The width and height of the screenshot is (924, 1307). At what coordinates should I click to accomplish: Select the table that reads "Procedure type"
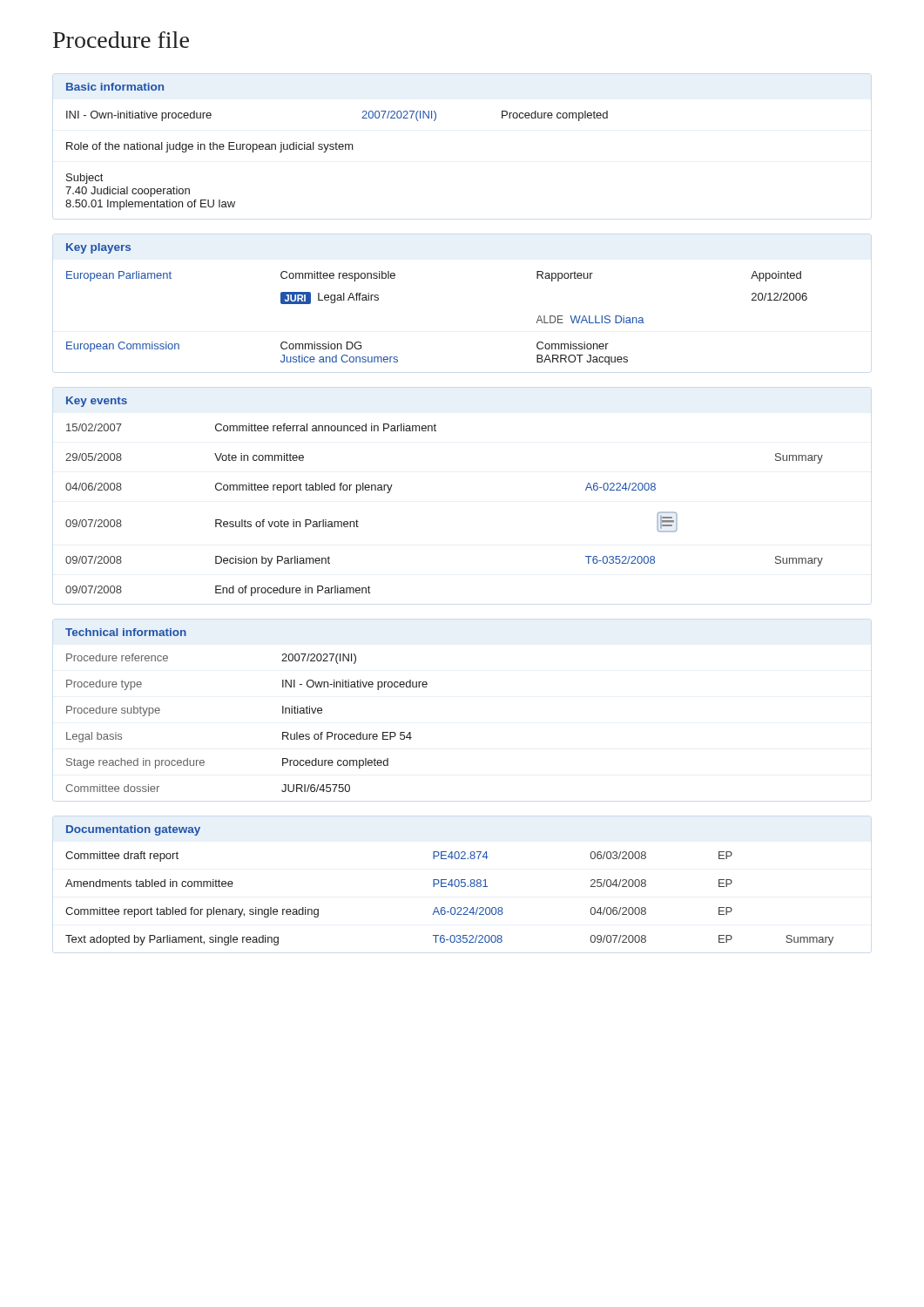tap(462, 722)
